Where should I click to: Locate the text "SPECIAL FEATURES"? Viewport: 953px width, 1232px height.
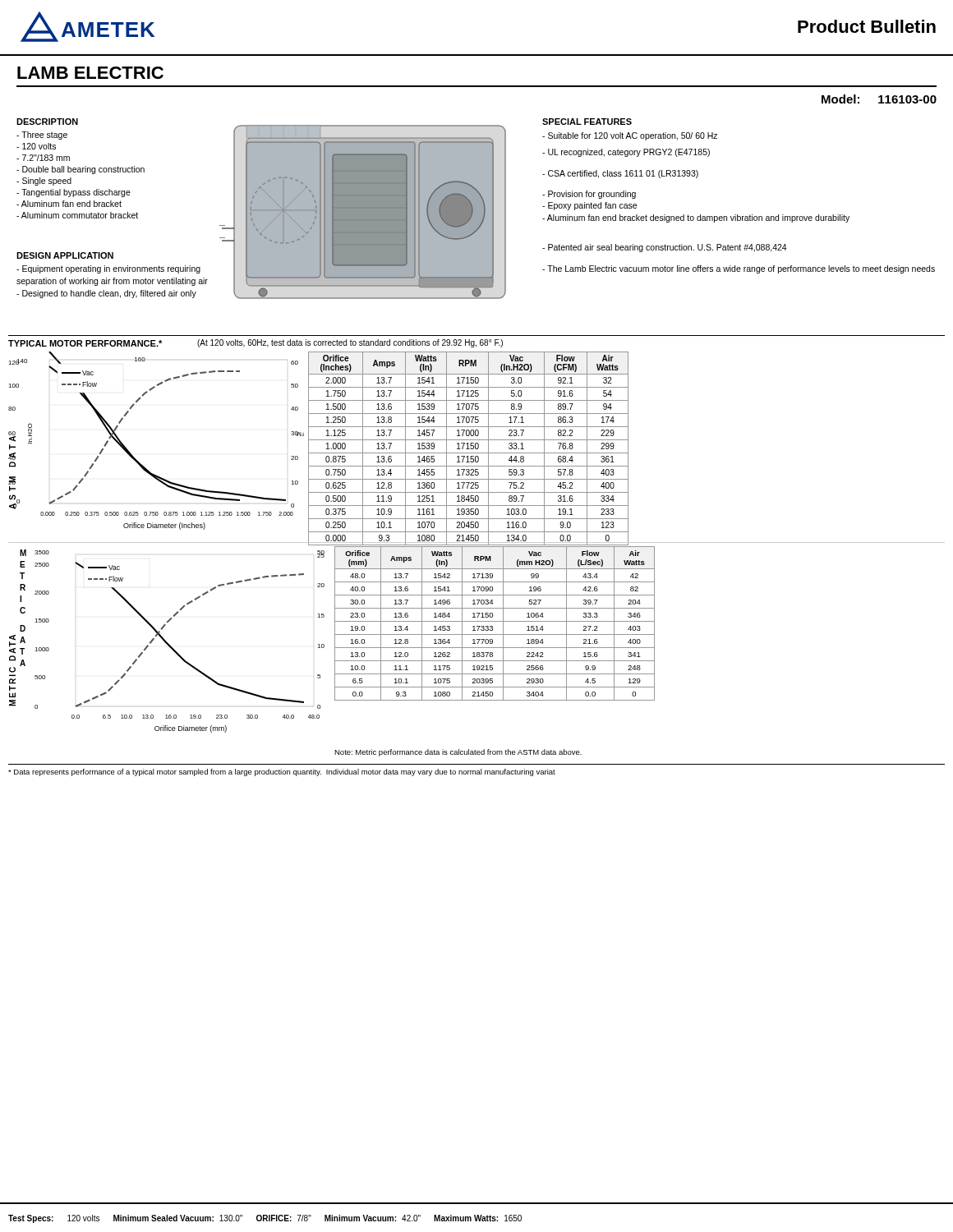point(587,122)
